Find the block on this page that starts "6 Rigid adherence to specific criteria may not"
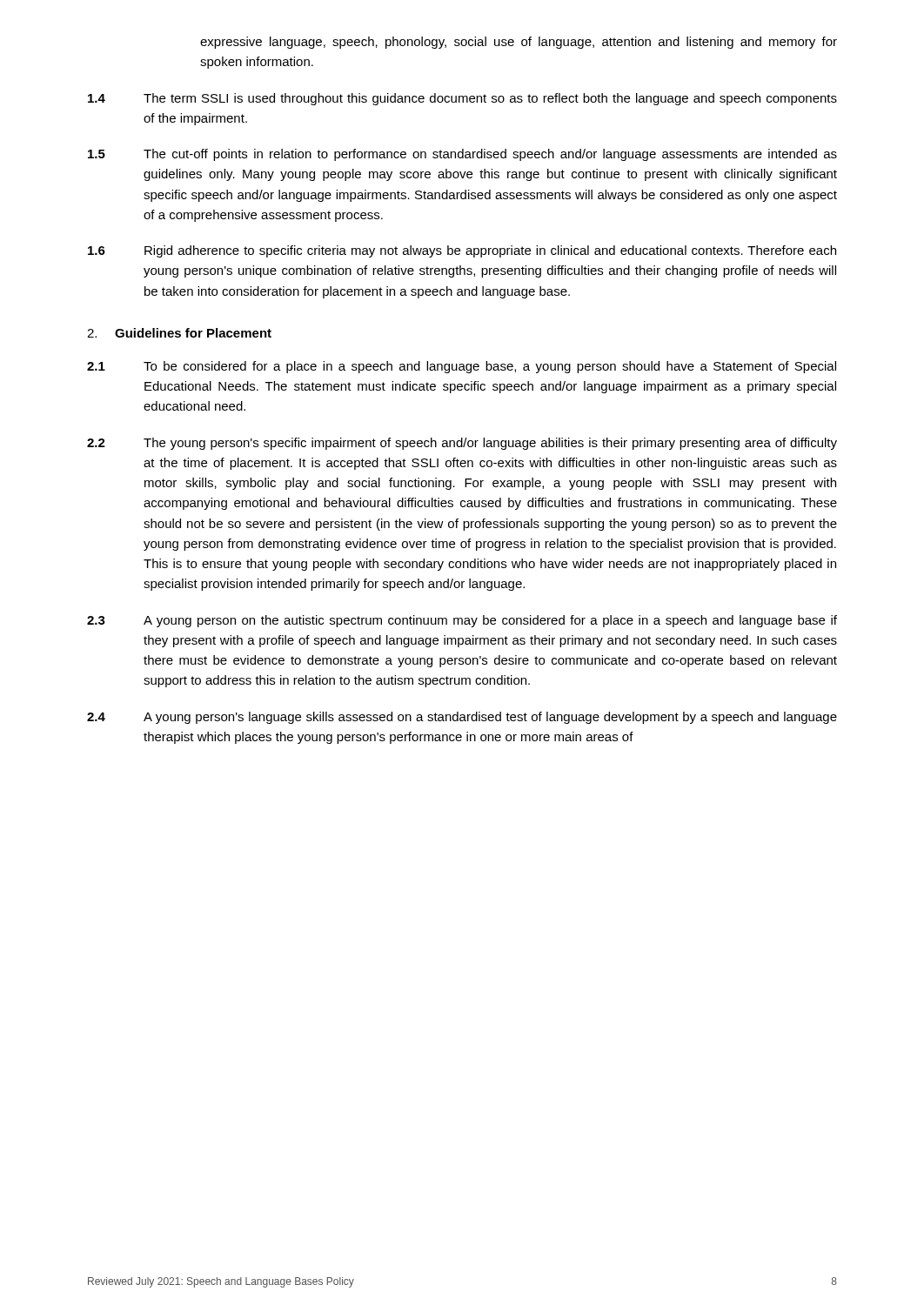 tap(462, 270)
